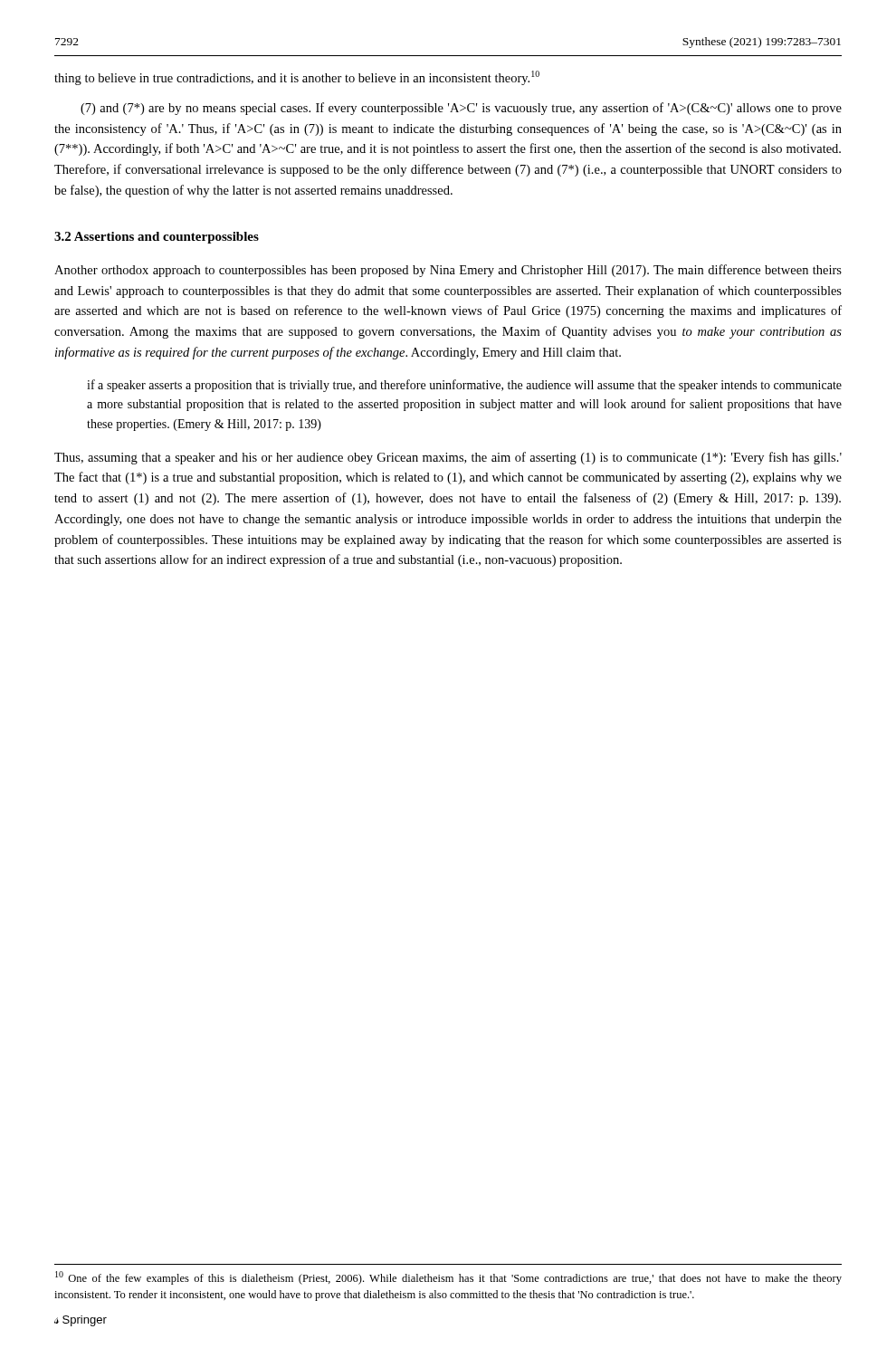This screenshot has width=896, height=1358.
Task: Find the block on this page that starts "if a speaker asserts"
Action: tap(464, 404)
